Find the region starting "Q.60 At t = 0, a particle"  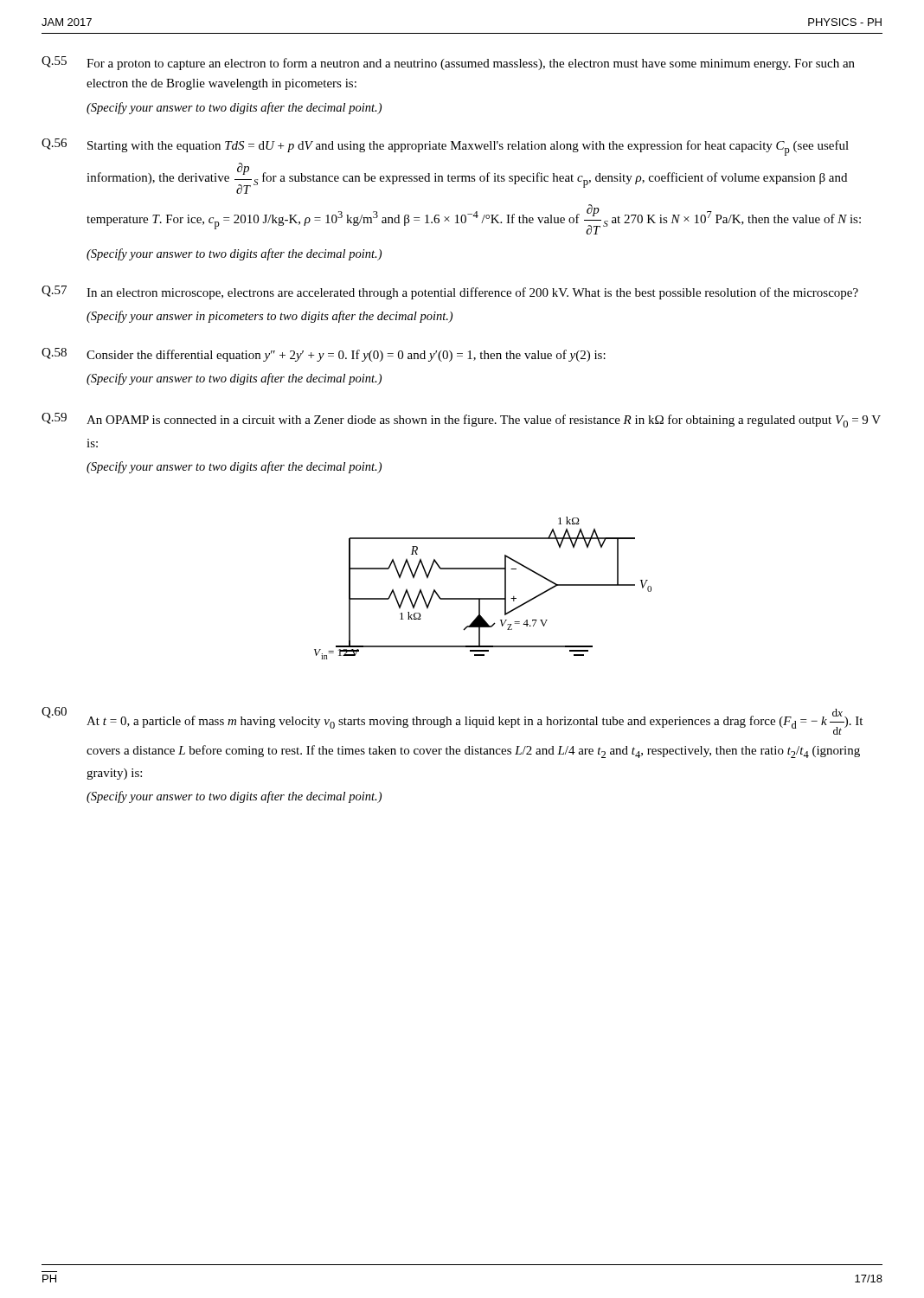462,757
